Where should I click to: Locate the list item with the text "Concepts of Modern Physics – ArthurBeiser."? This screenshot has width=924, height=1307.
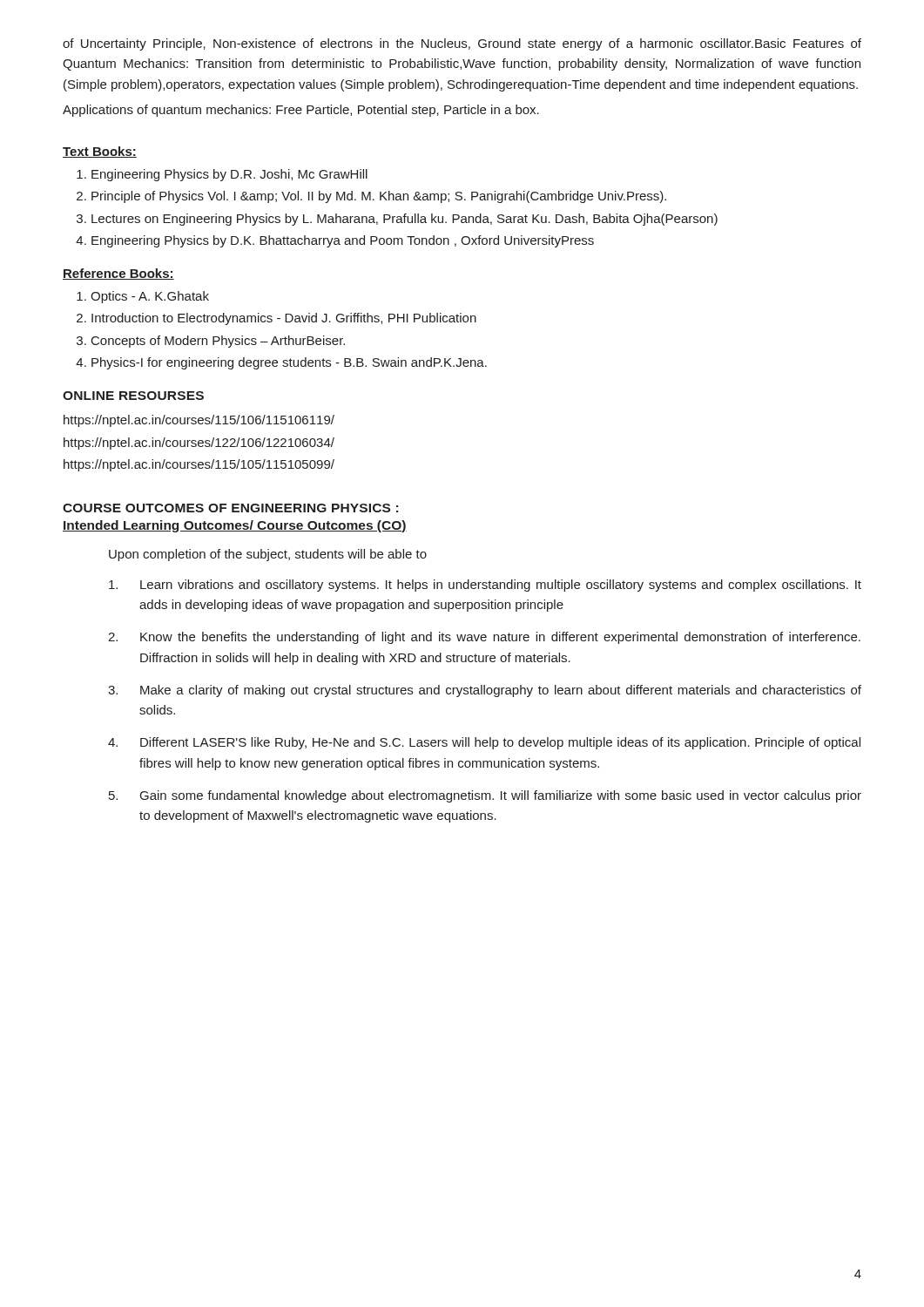tap(218, 342)
